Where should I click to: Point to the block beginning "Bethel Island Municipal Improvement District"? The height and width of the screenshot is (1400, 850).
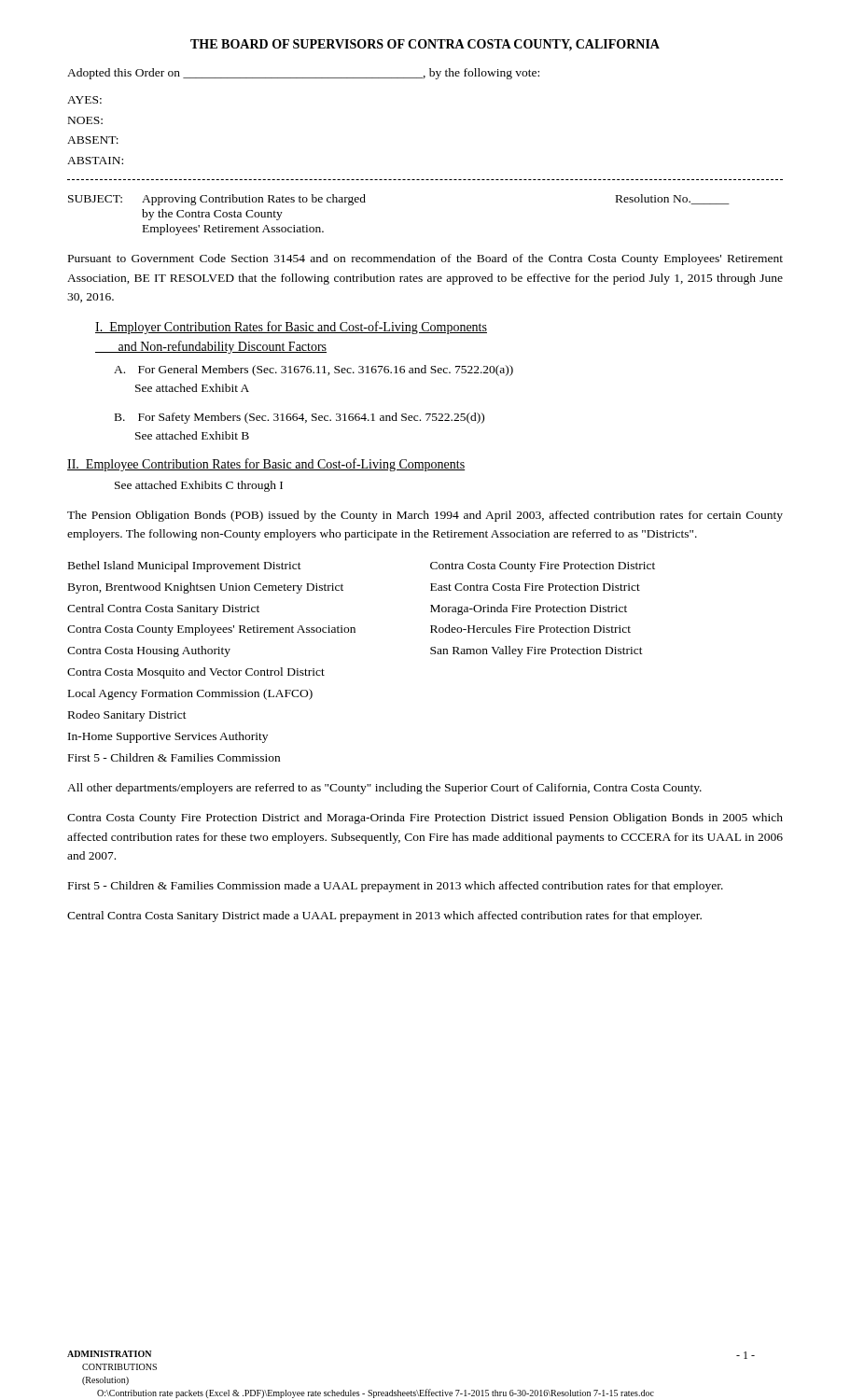[425, 662]
